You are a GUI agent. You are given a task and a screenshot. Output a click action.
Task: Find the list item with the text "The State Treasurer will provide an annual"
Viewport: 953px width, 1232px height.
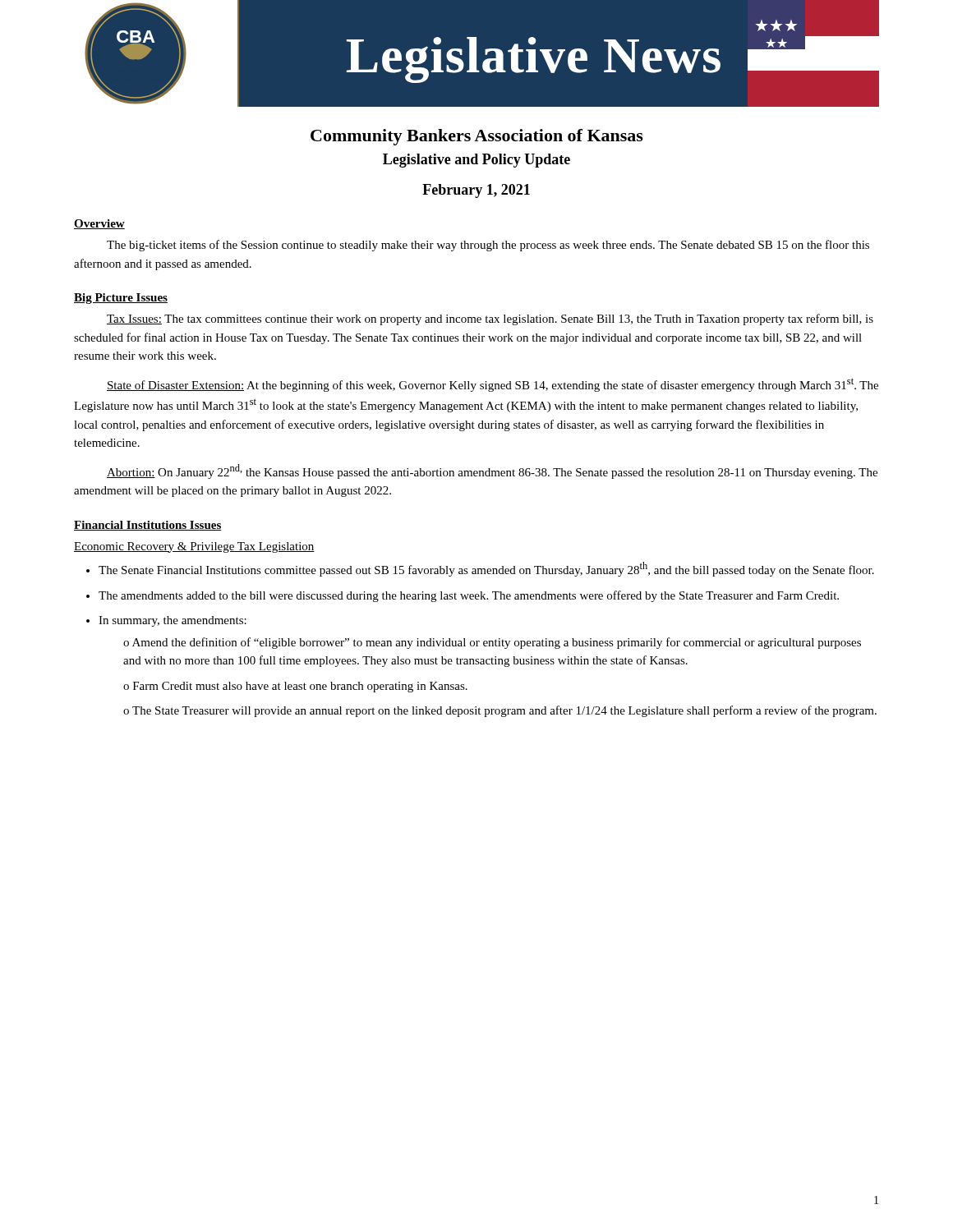[x=505, y=710]
